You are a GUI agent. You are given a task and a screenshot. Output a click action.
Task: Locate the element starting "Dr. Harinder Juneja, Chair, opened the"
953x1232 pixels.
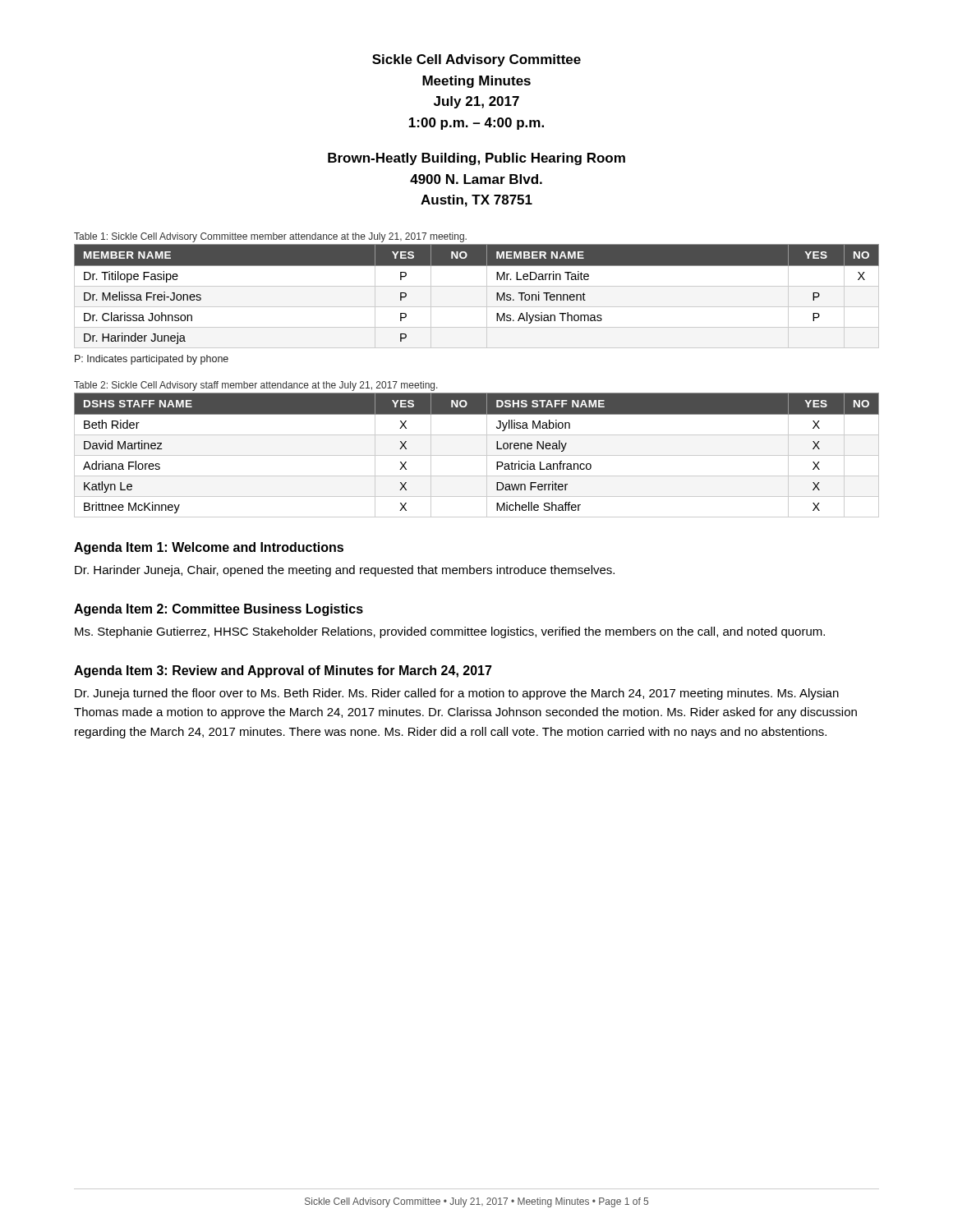point(345,569)
